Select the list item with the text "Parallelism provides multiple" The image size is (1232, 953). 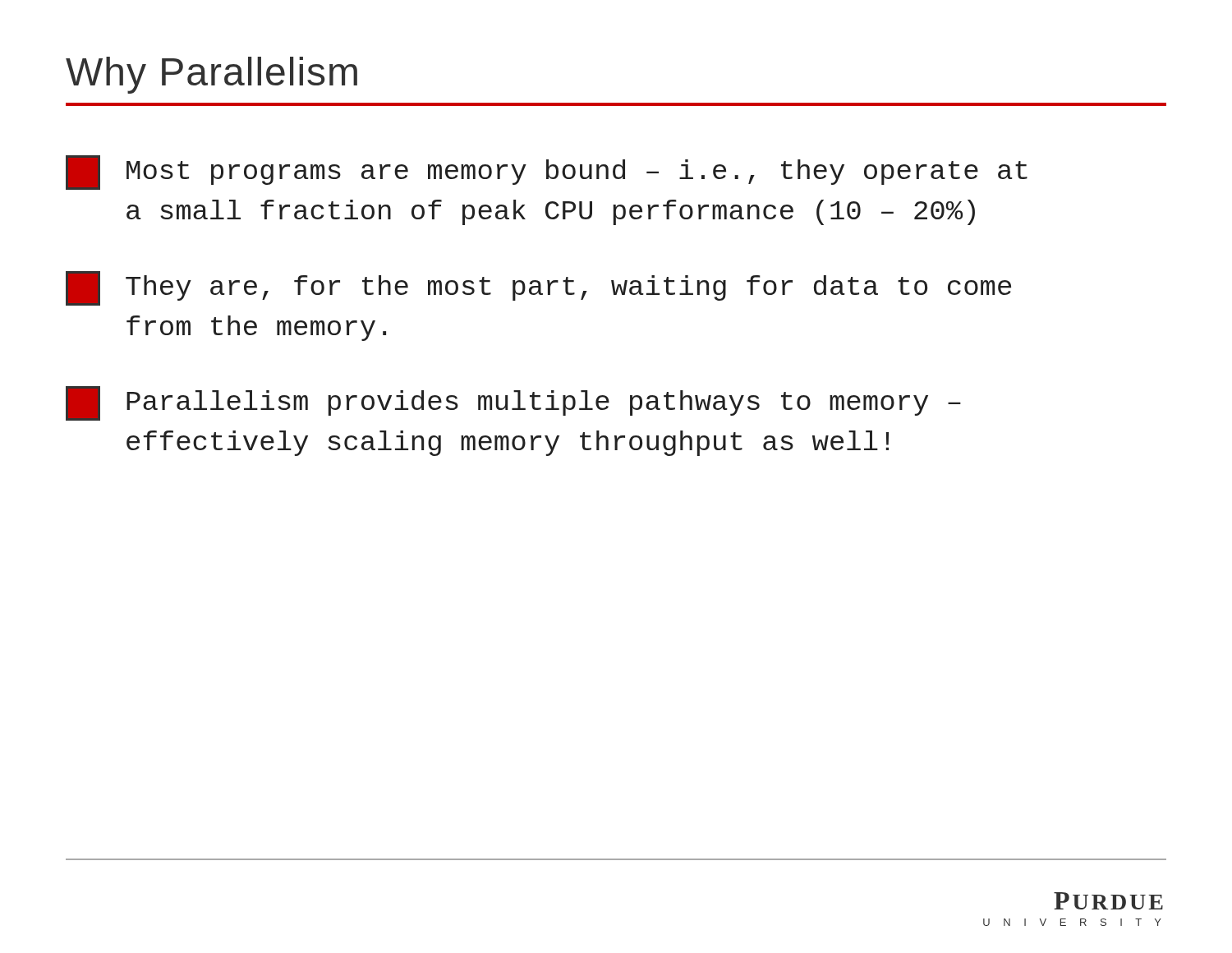pyautogui.click(x=514, y=424)
